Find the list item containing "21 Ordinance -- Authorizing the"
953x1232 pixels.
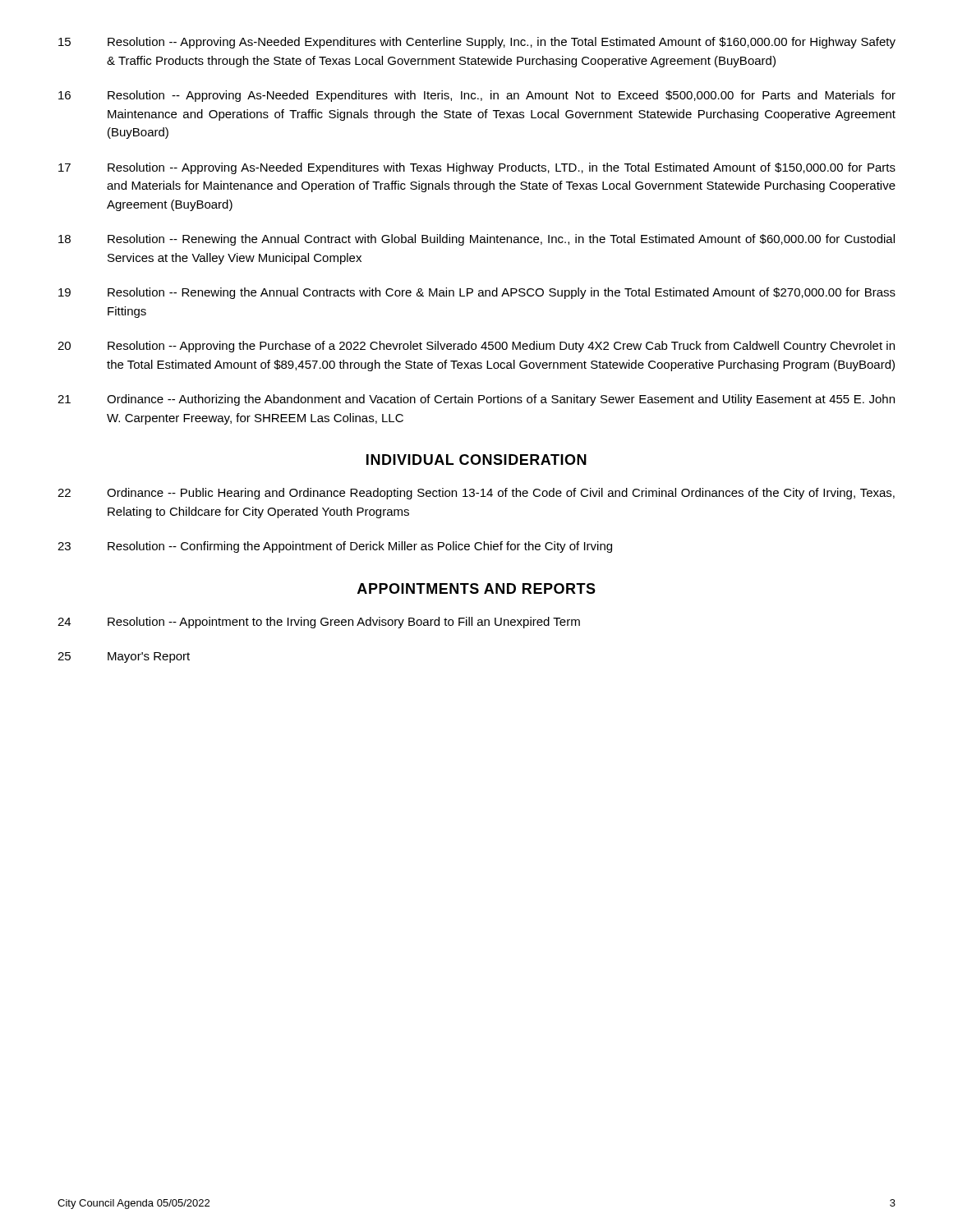[476, 409]
